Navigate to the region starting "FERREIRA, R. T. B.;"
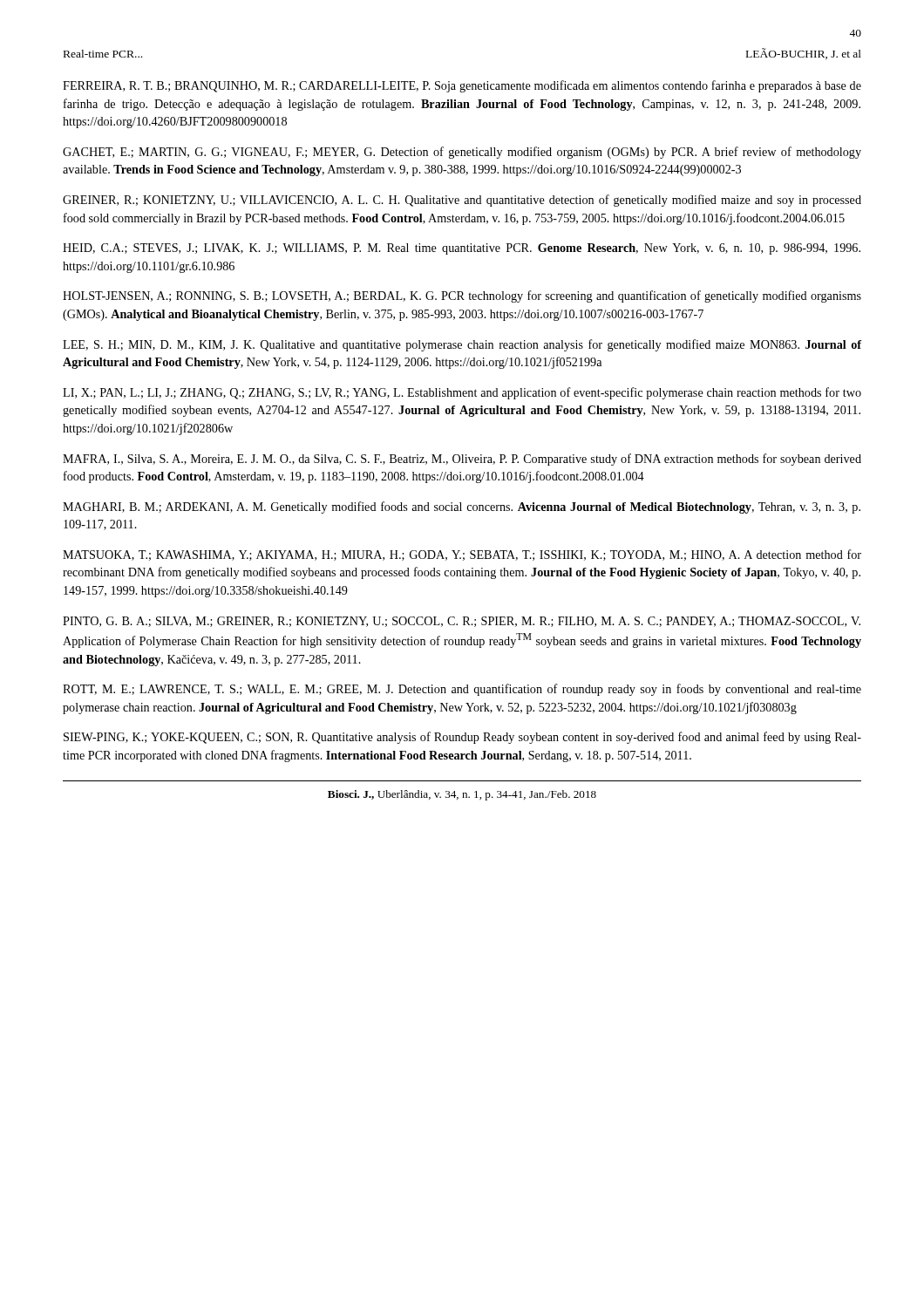 (462, 103)
